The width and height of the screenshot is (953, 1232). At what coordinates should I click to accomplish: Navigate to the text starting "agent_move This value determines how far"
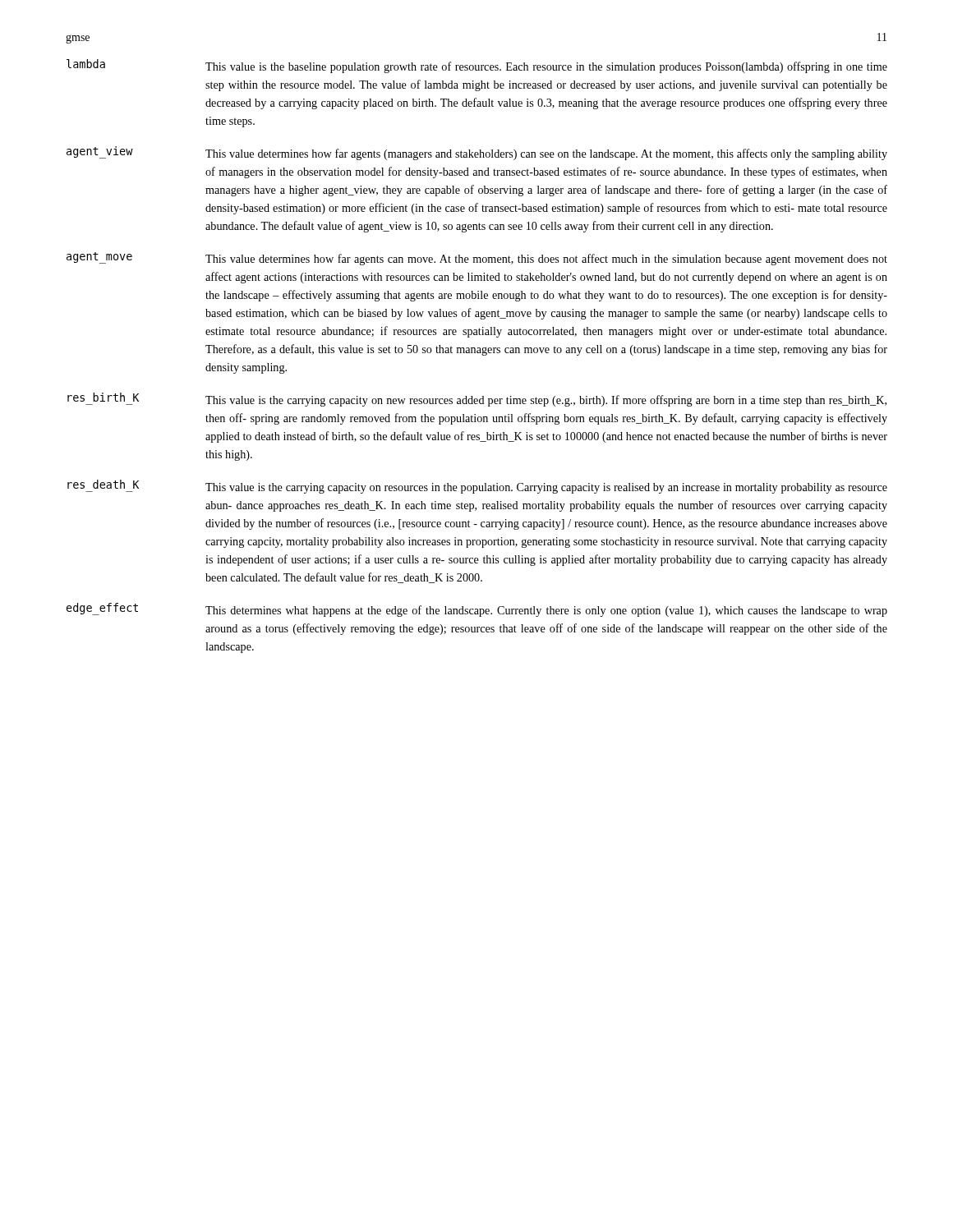pyautogui.click(x=476, y=313)
